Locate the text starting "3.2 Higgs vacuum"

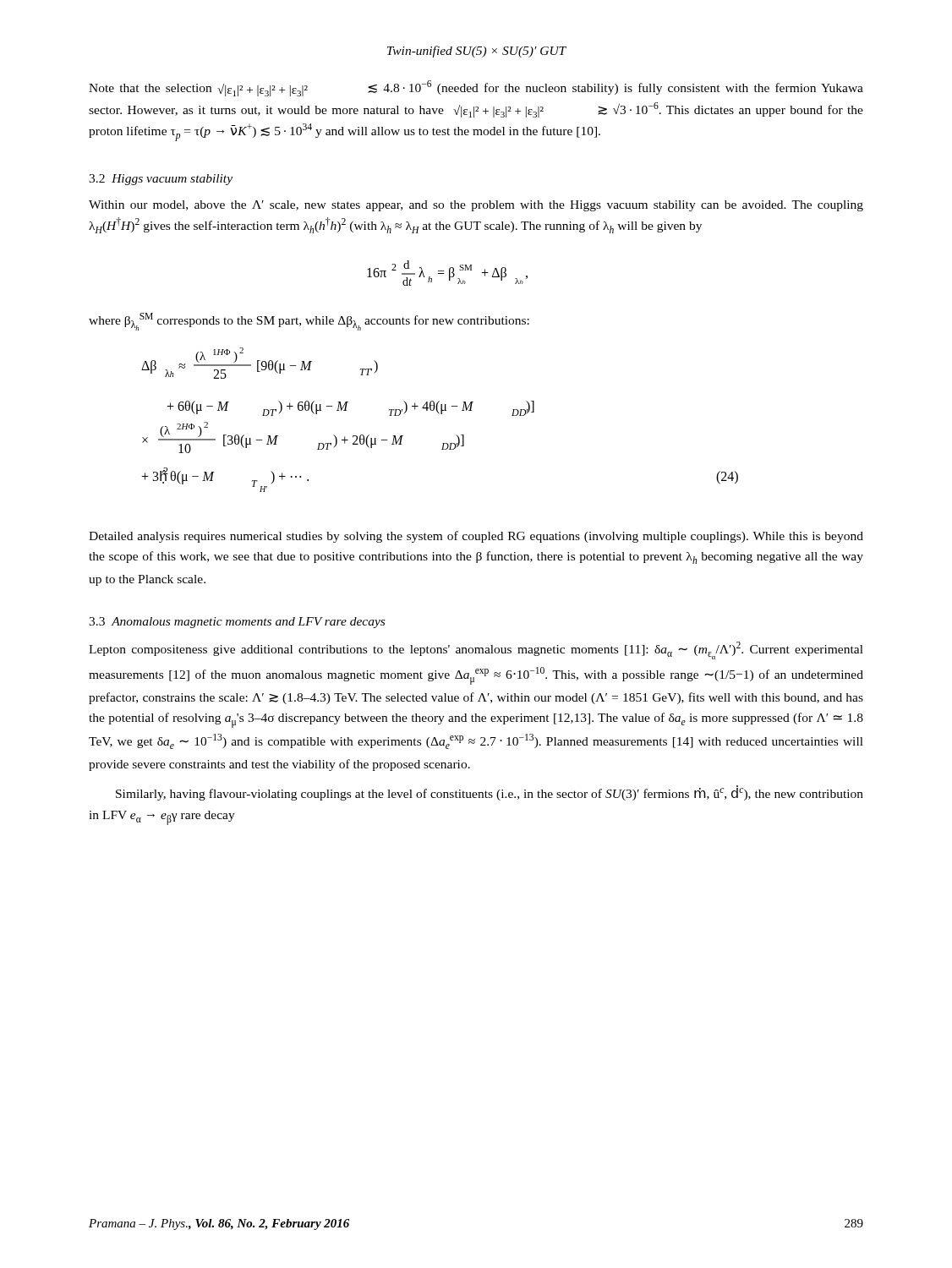click(161, 178)
